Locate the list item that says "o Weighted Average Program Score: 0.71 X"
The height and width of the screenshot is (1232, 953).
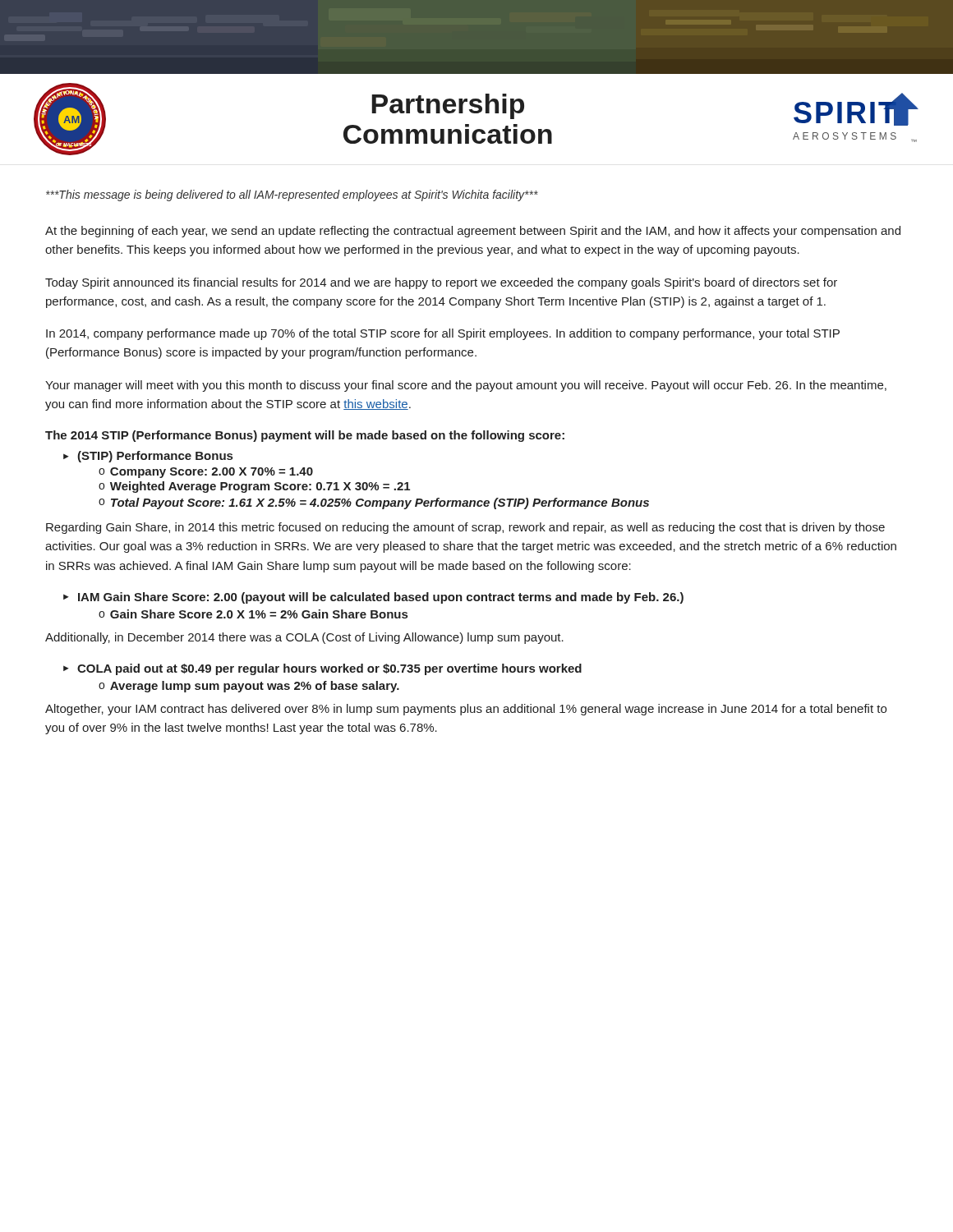(254, 486)
